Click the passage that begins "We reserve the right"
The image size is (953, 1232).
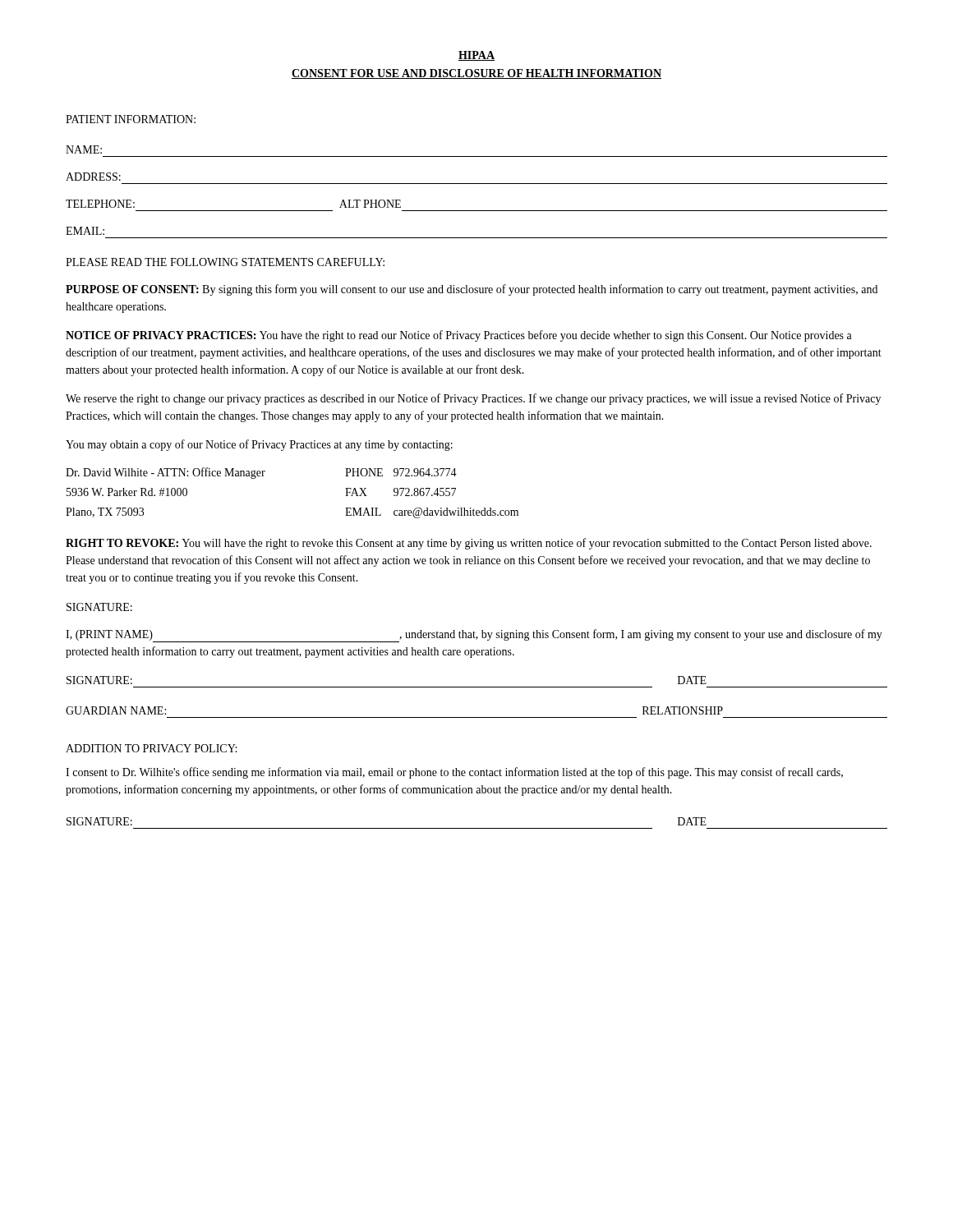click(x=473, y=407)
